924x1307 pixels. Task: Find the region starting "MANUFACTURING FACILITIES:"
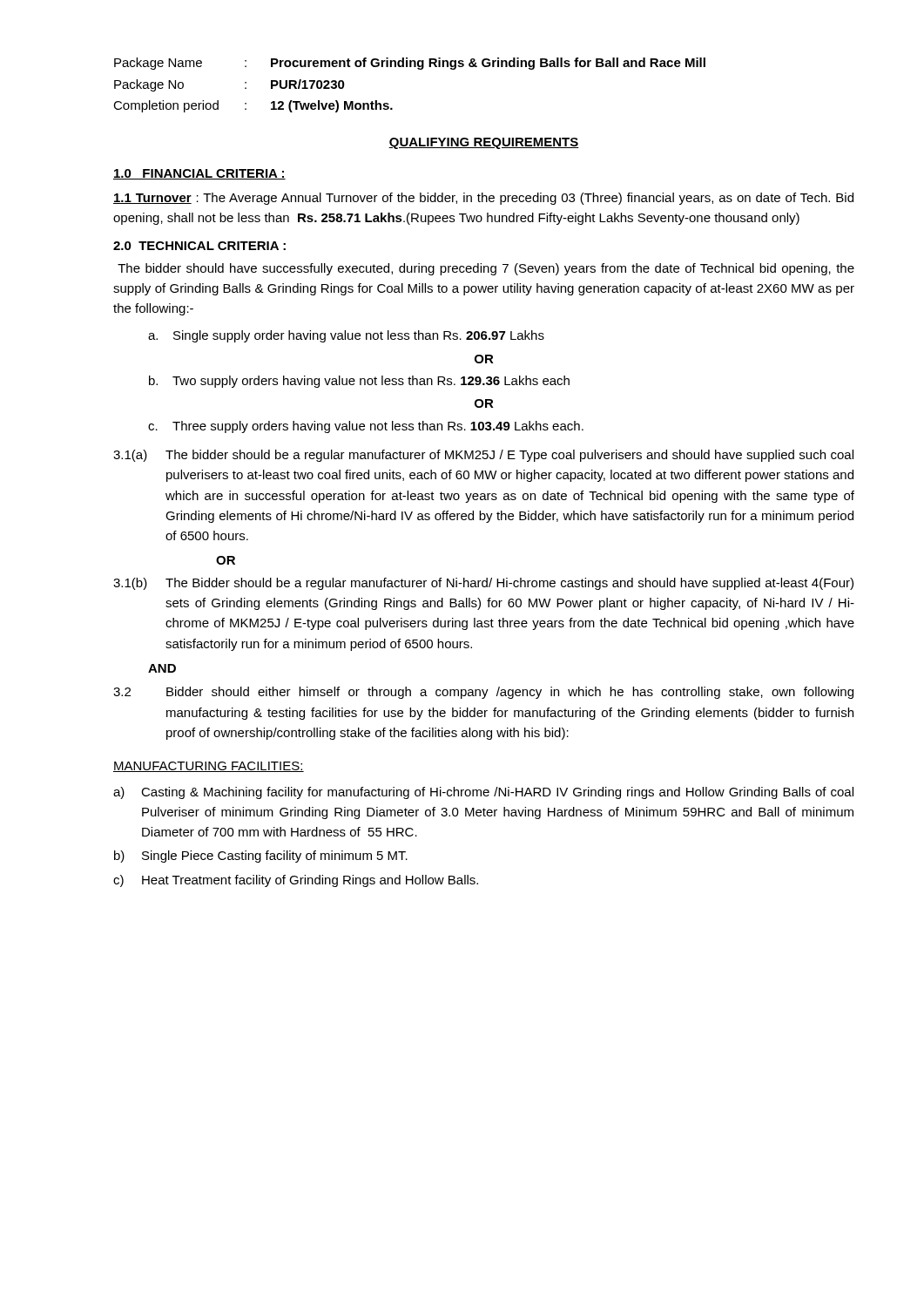tap(208, 765)
